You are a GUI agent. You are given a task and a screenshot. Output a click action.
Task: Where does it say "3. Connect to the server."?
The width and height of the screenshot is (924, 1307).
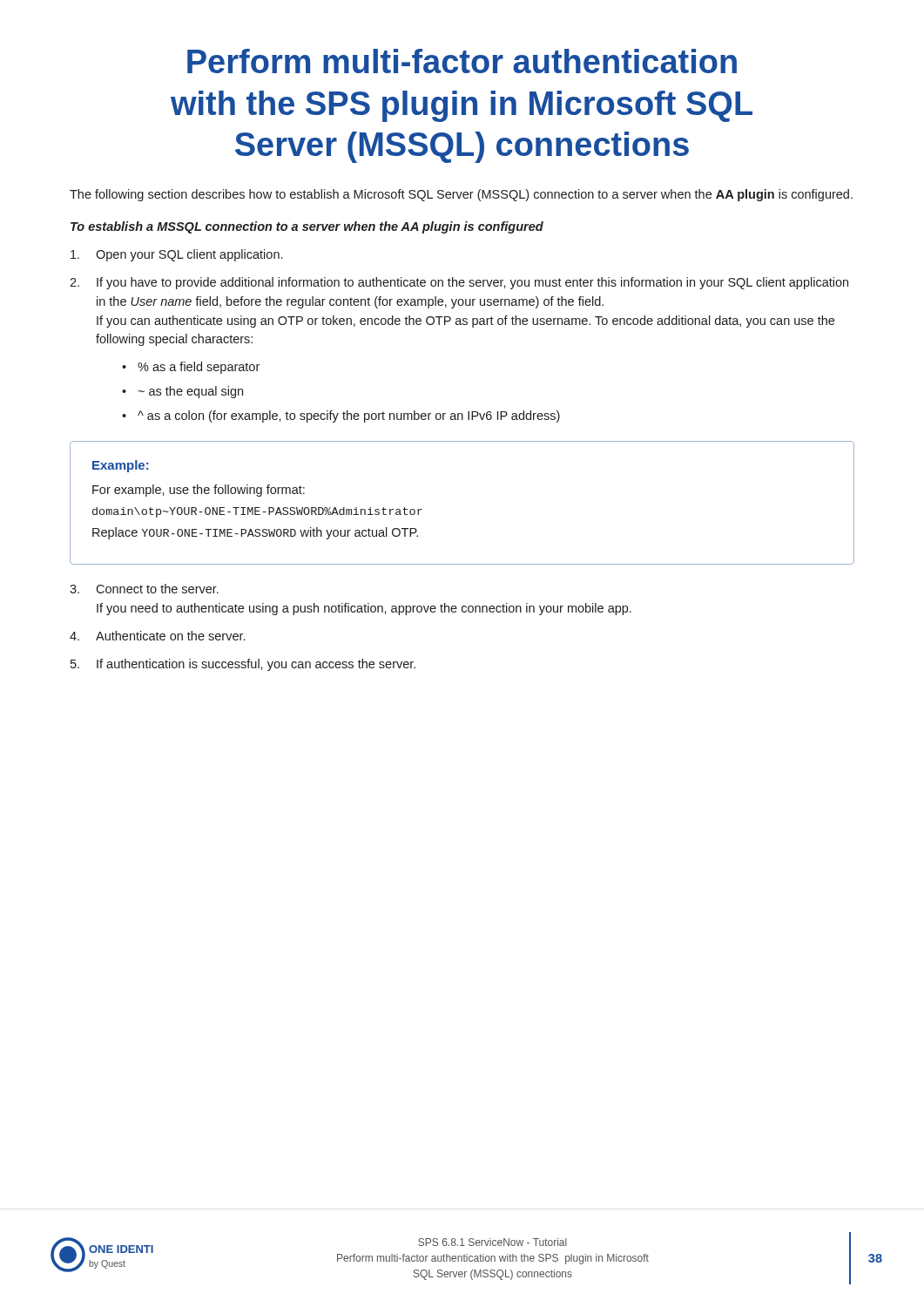(144, 589)
